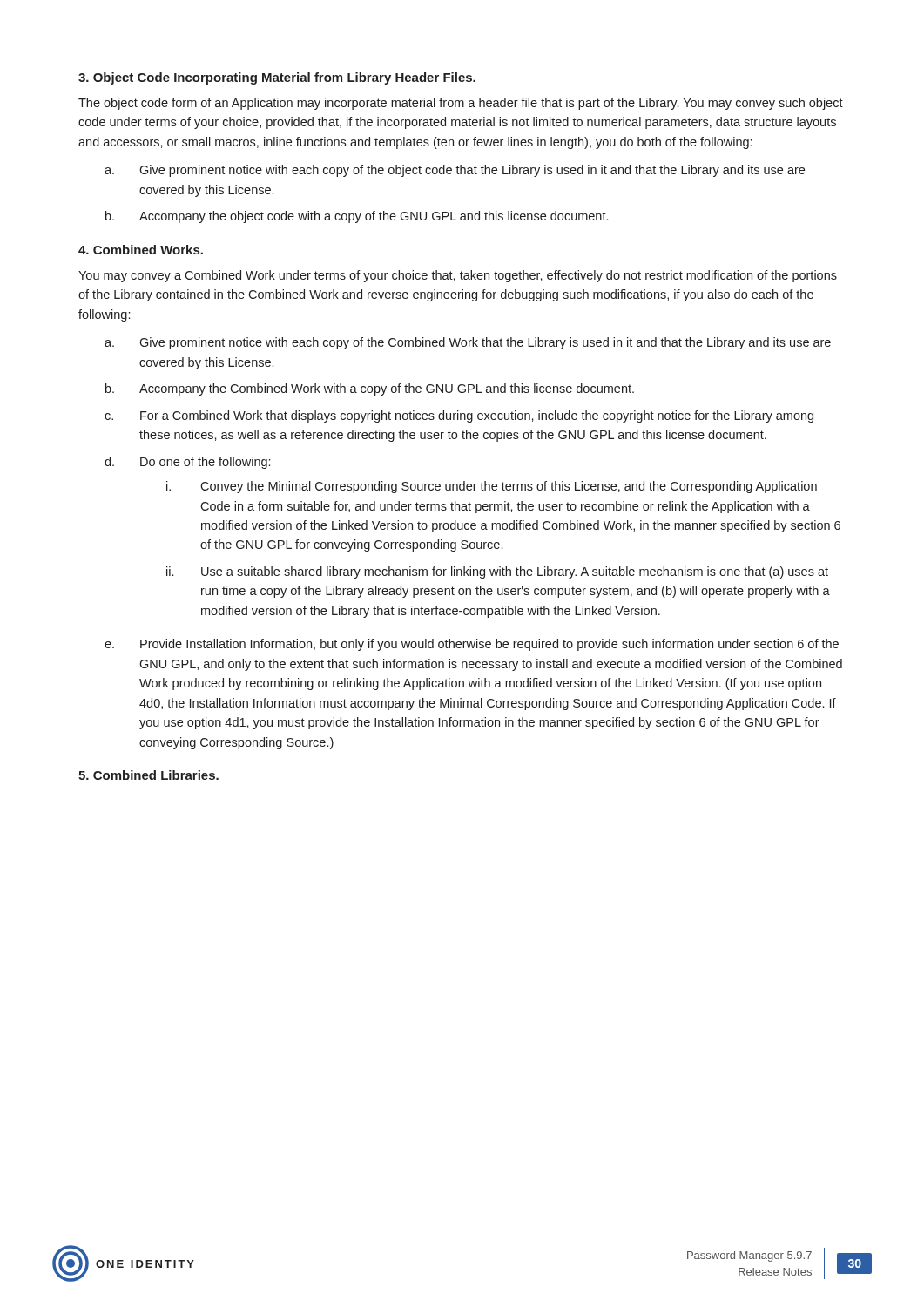Where is the passage that starts "d. Do one of the following: i."?

pyautogui.click(x=475, y=540)
